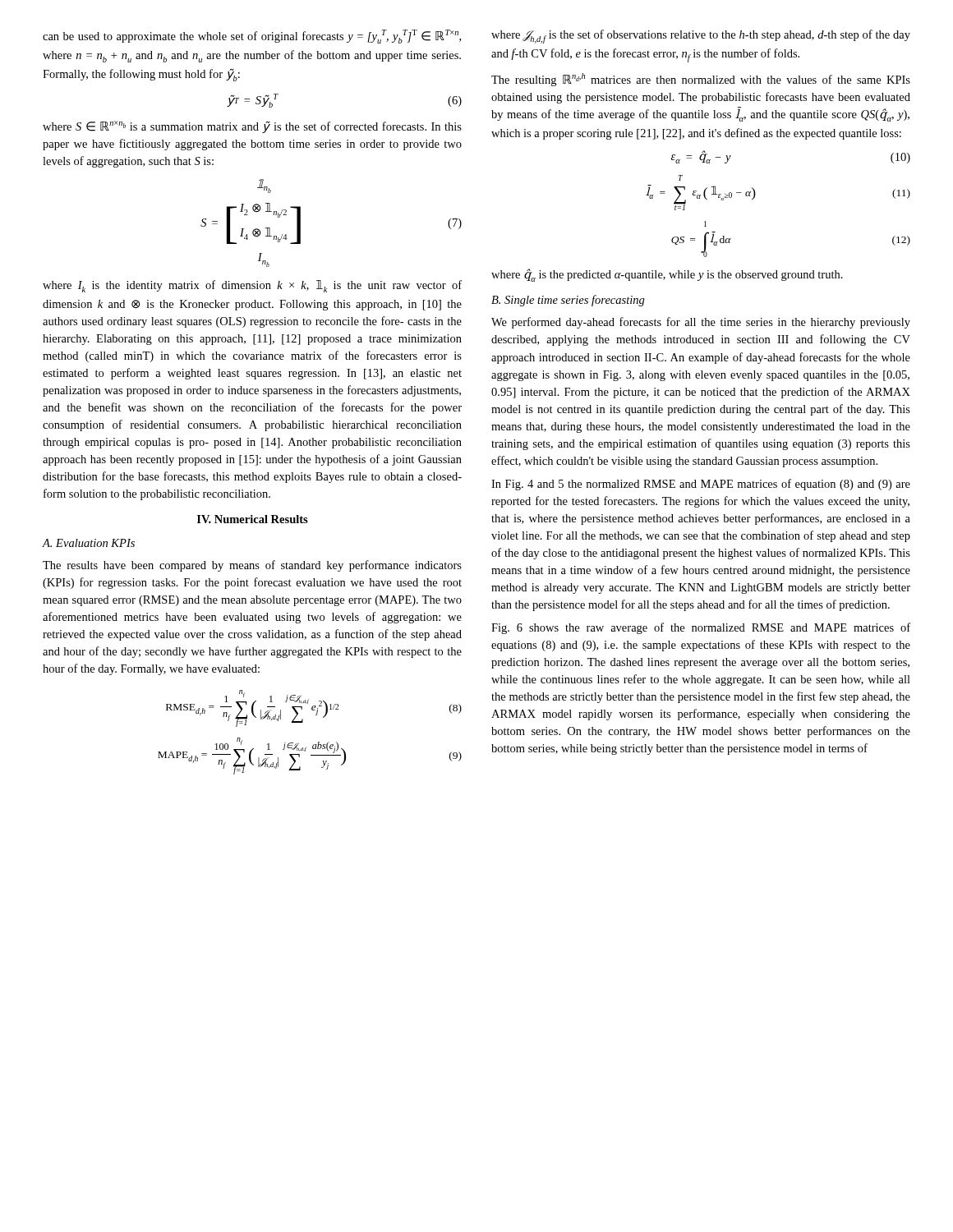Select the region starting "Fig. 6 shows the raw average of"
The image size is (953, 1232).
point(701,688)
